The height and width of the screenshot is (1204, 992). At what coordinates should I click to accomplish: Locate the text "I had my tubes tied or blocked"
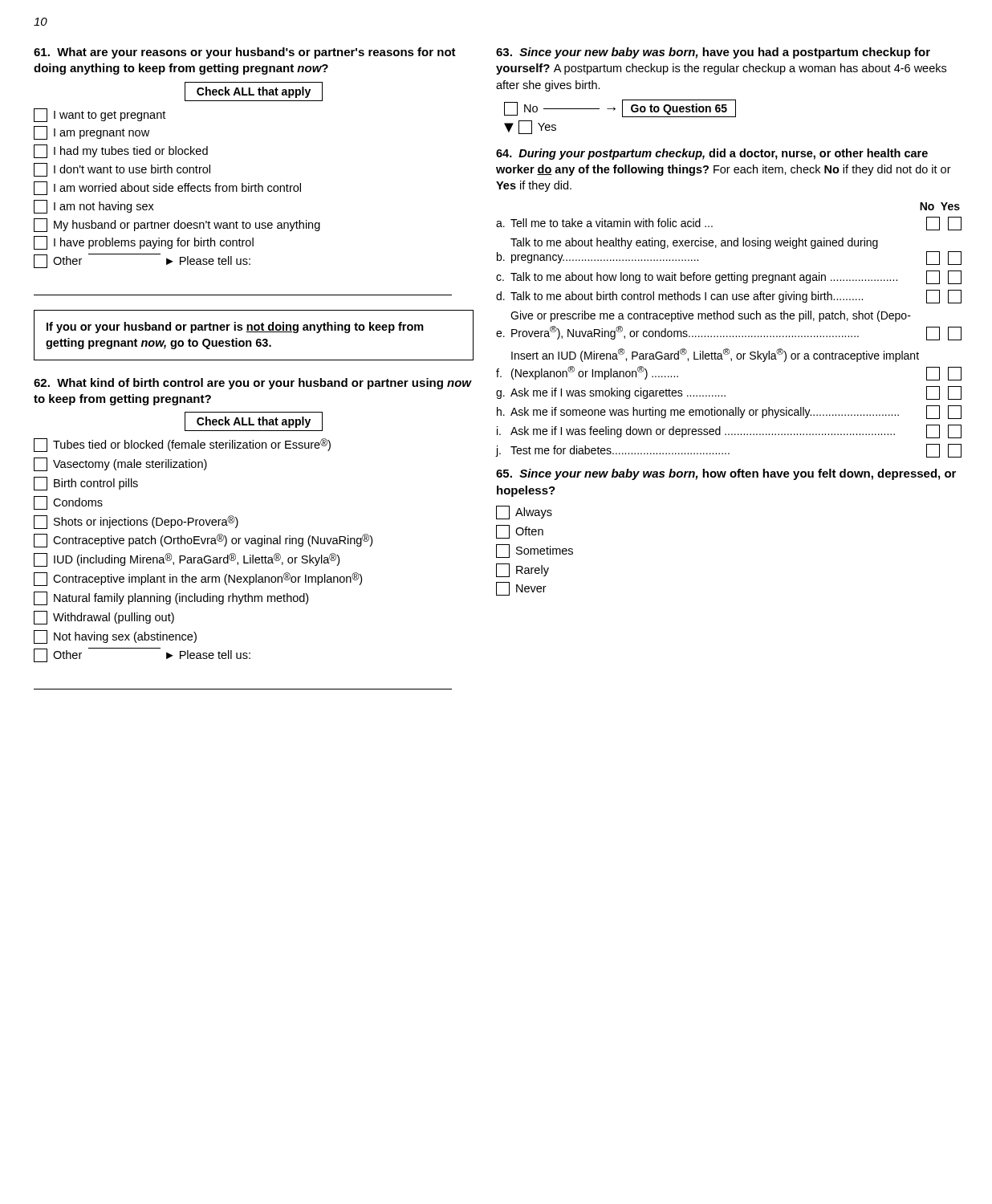coord(121,151)
